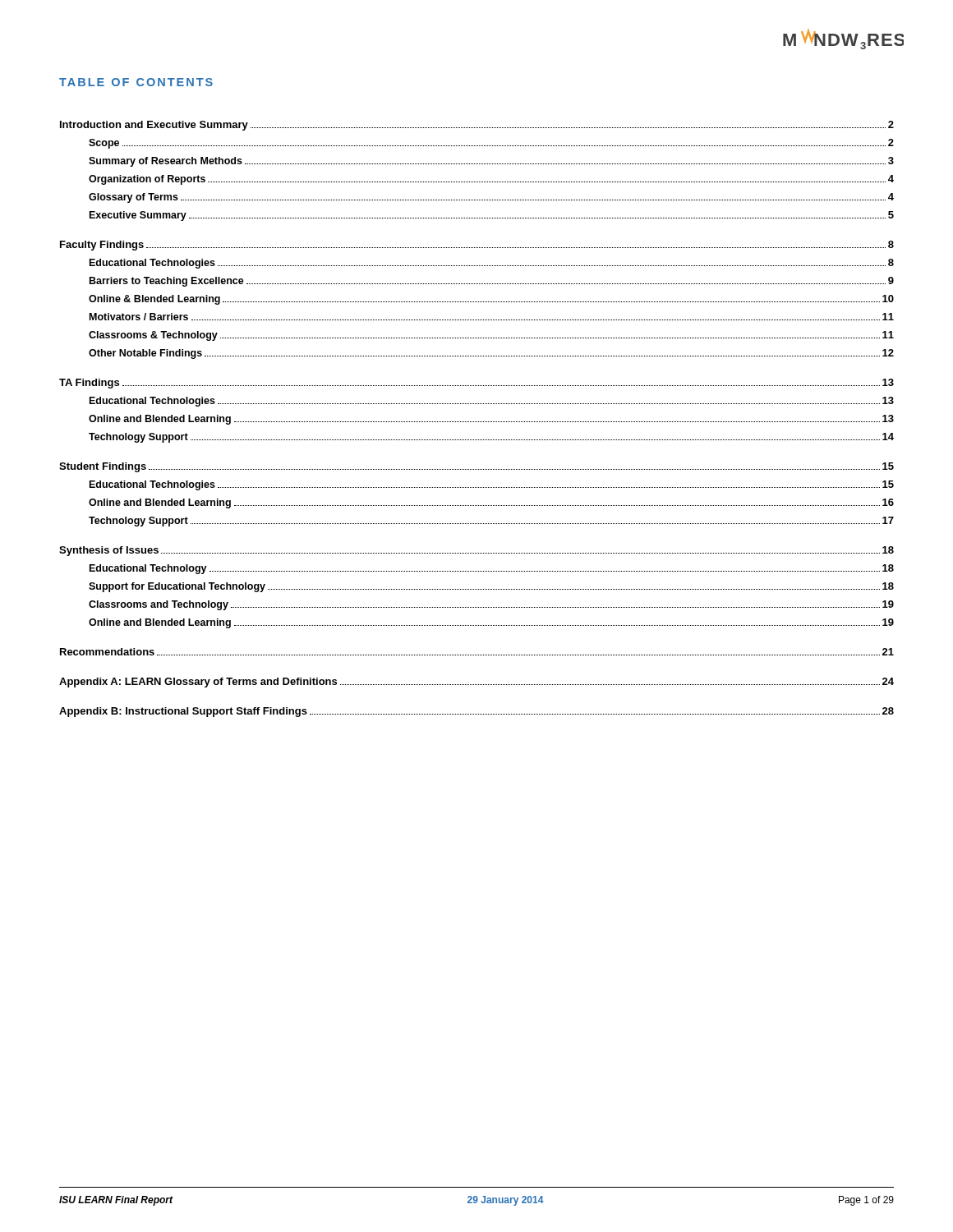
Task: Locate the text block starting "Online and Blended Learning 16"
Action: (491, 502)
